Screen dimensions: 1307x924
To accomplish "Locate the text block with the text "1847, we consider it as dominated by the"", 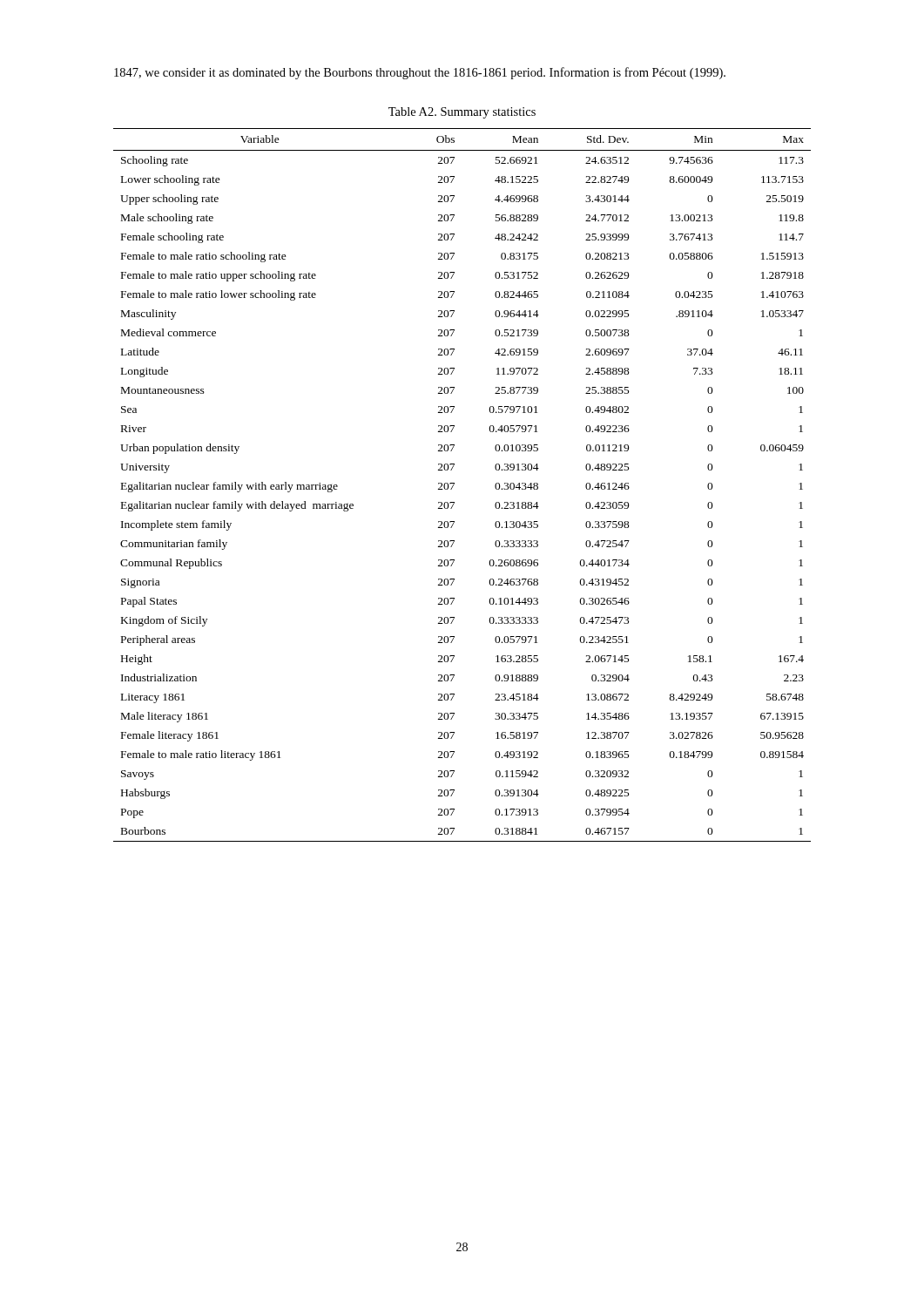I will (x=420, y=72).
